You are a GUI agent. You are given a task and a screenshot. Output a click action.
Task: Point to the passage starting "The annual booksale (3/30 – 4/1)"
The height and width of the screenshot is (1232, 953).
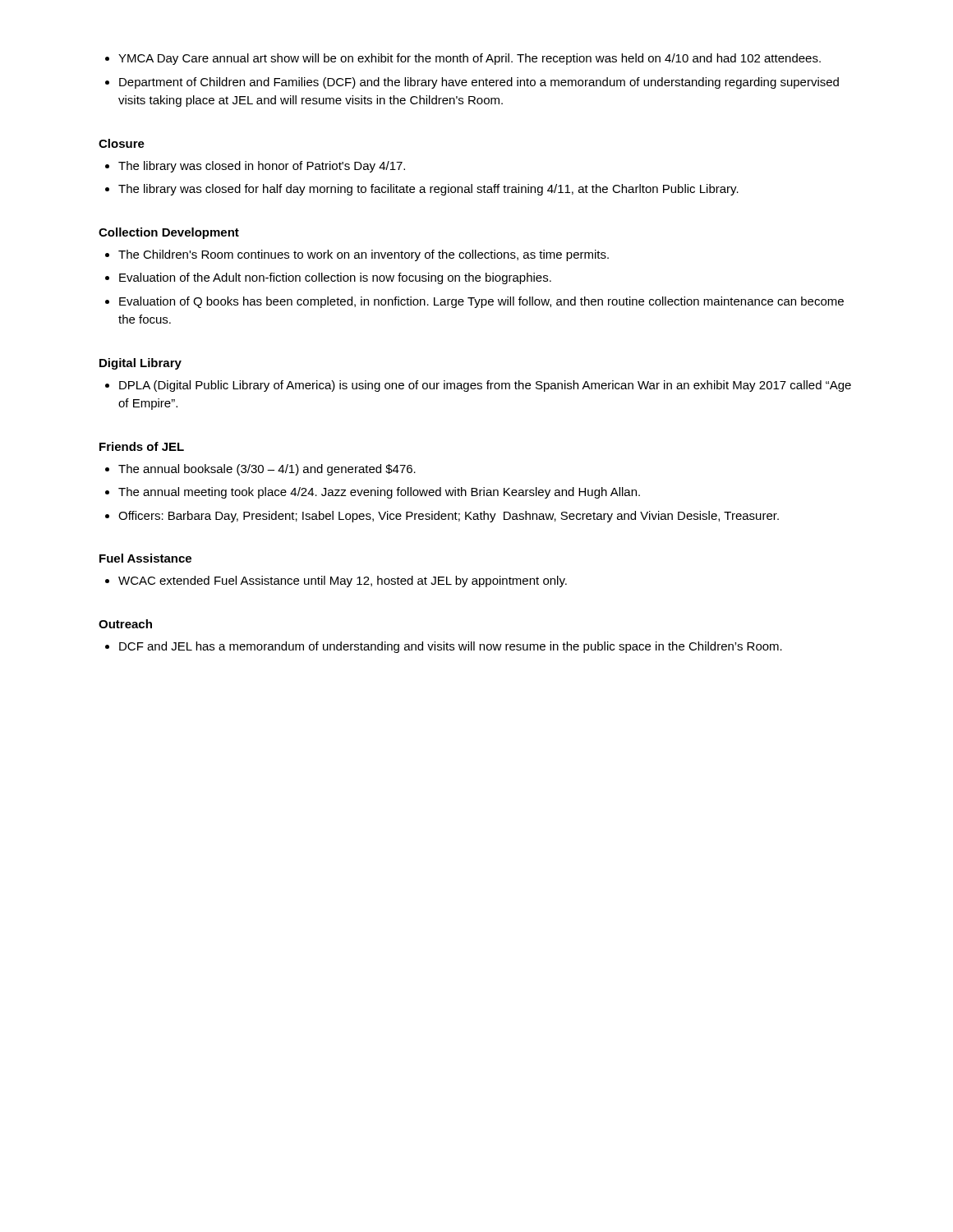267,468
